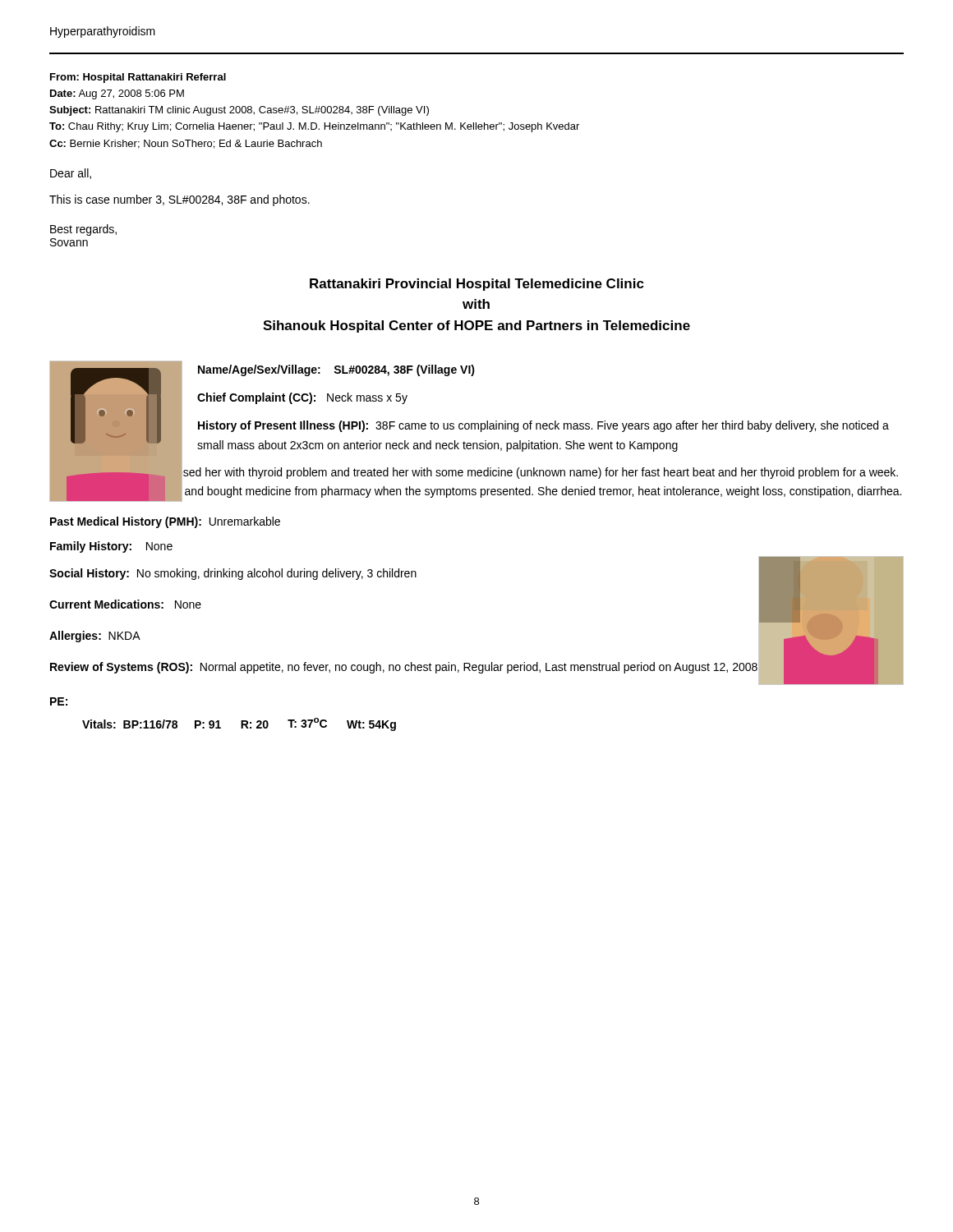Find the passage starting "Current Medications: None"
The height and width of the screenshot is (1232, 953).
[125, 604]
